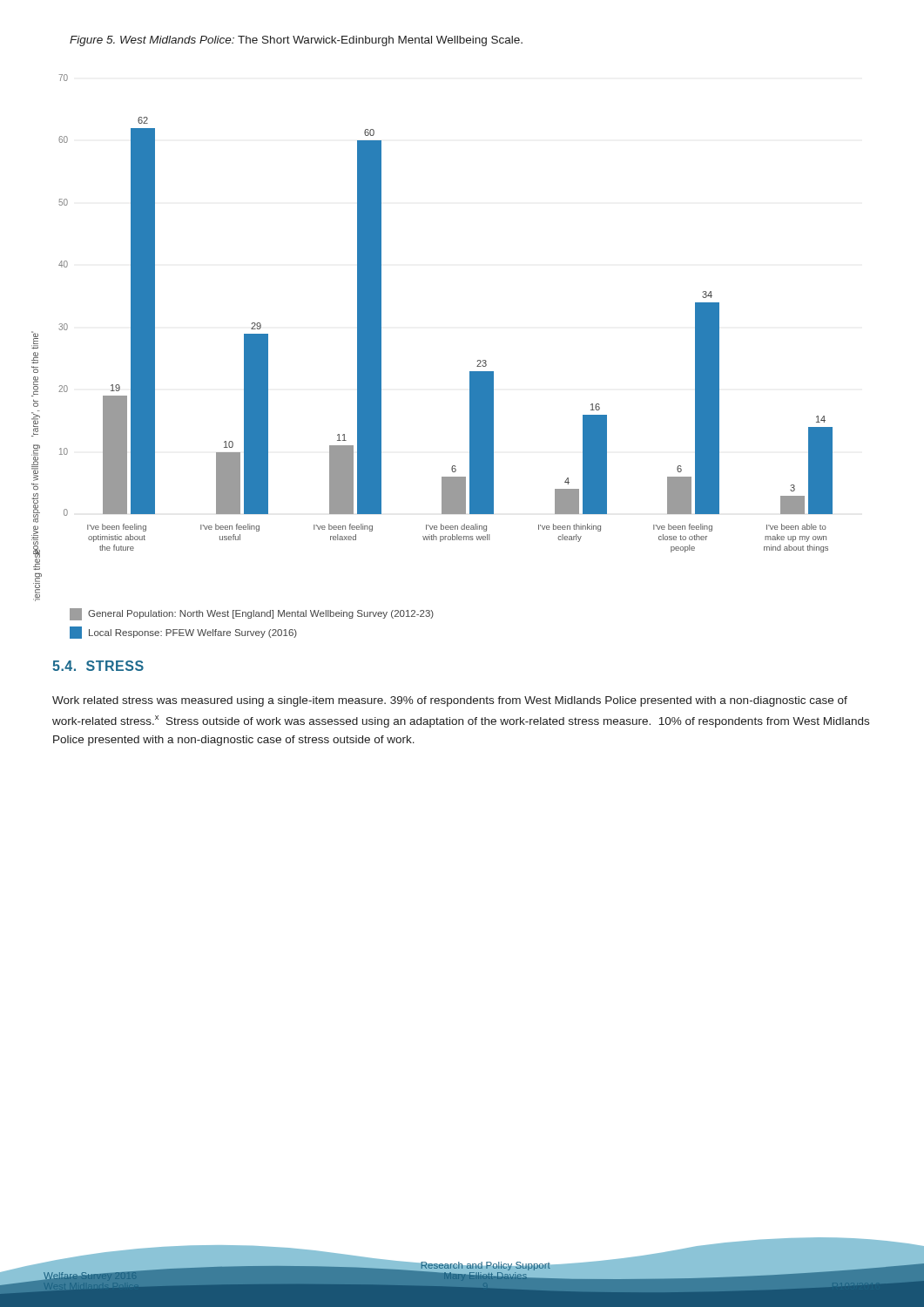
Task: Find "5.4. STRESS" on this page
Action: pyautogui.click(x=98, y=666)
